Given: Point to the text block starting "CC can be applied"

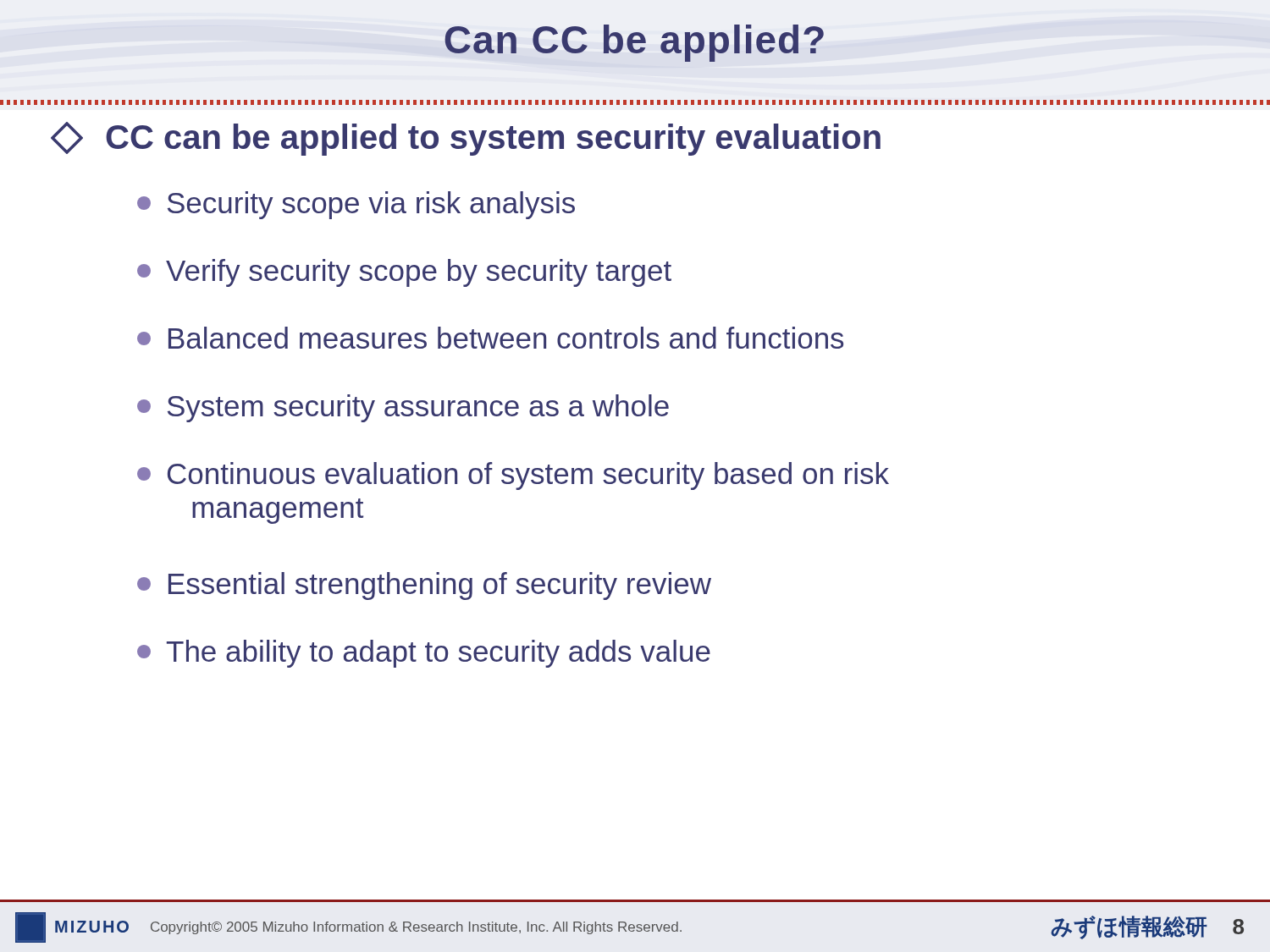Looking at the screenshot, I should tap(467, 137).
